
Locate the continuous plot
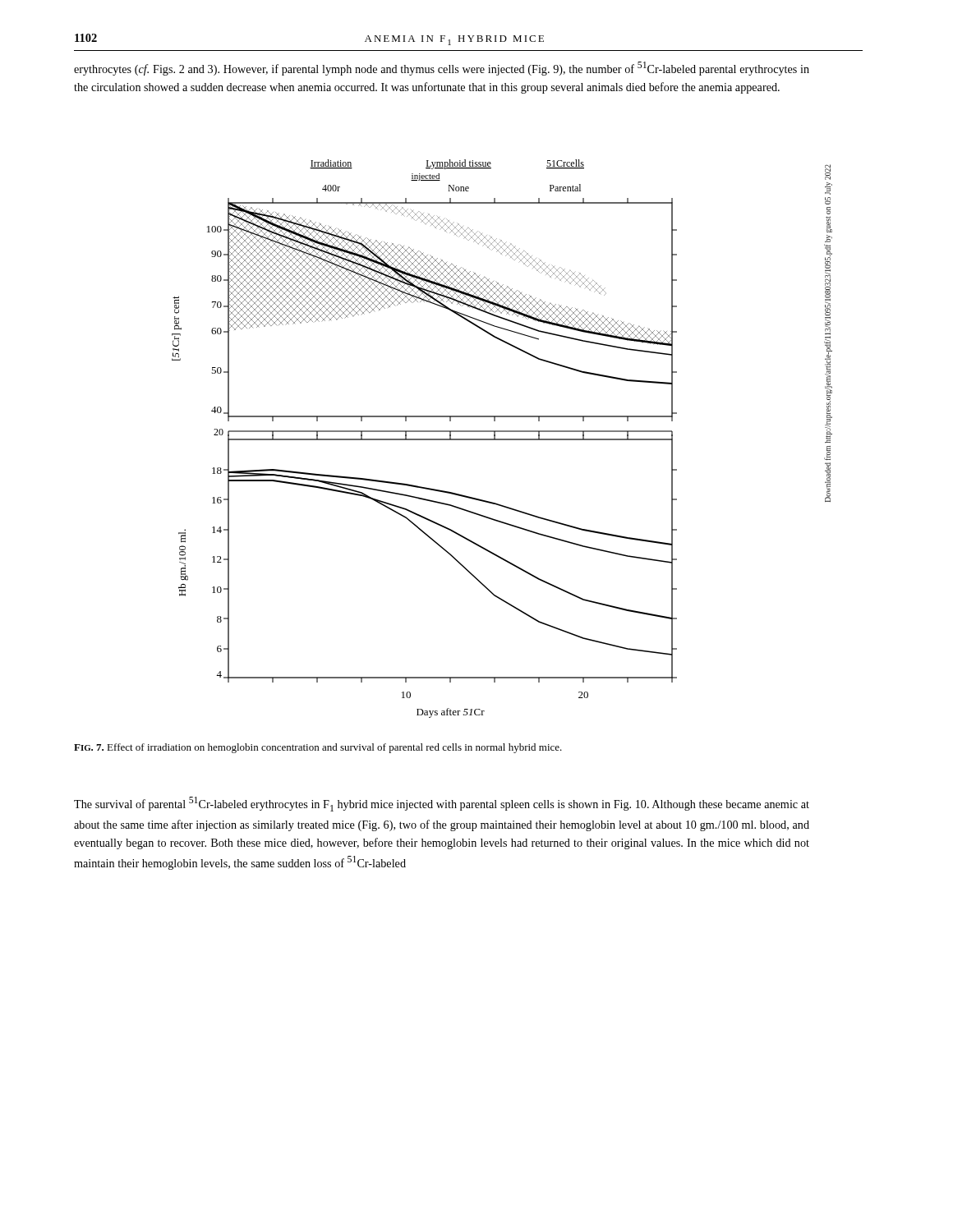(x=442, y=435)
